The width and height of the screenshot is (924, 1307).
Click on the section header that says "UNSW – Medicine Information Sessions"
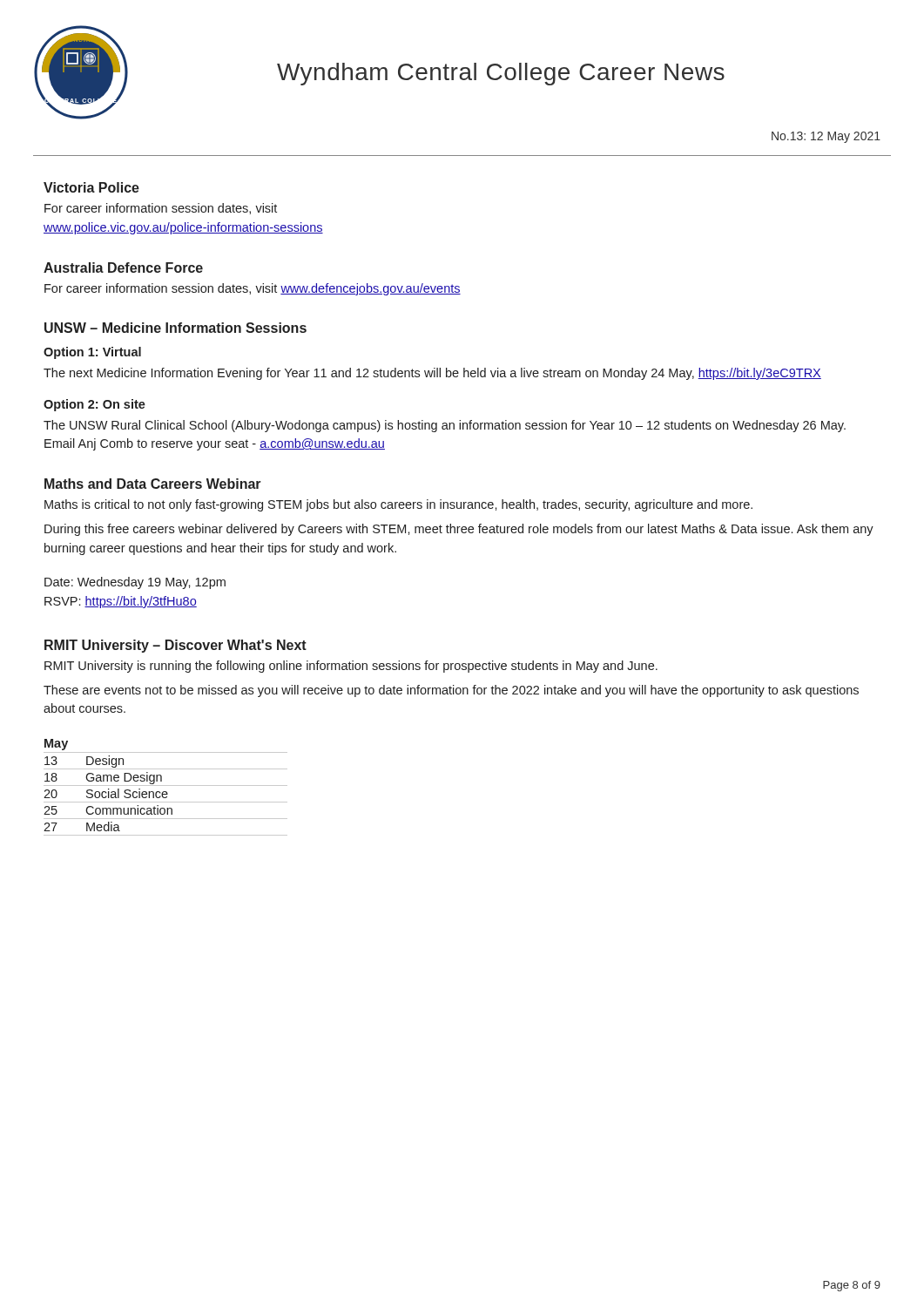[x=175, y=328]
